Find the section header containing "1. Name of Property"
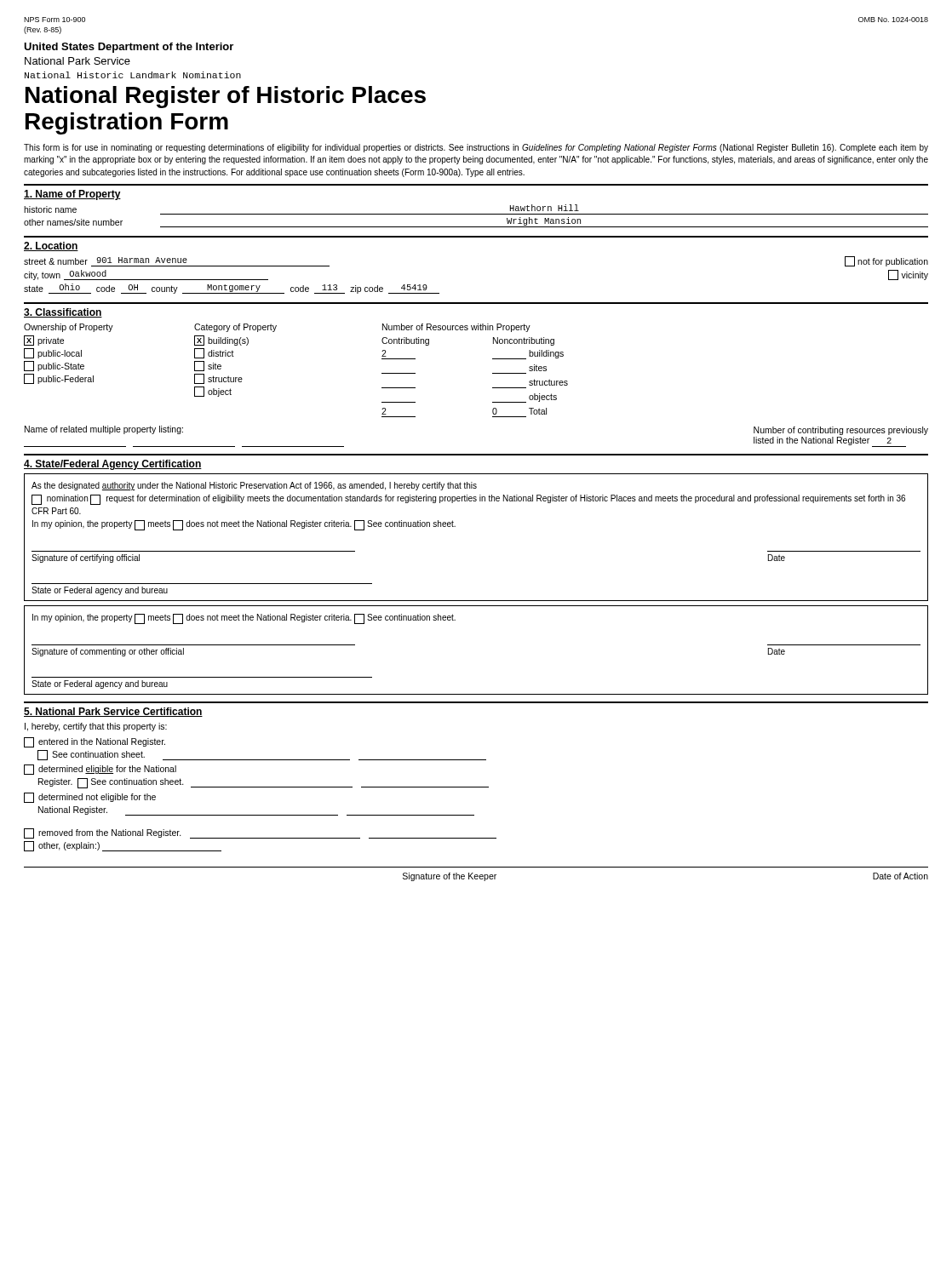The height and width of the screenshot is (1277, 952). [x=72, y=194]
